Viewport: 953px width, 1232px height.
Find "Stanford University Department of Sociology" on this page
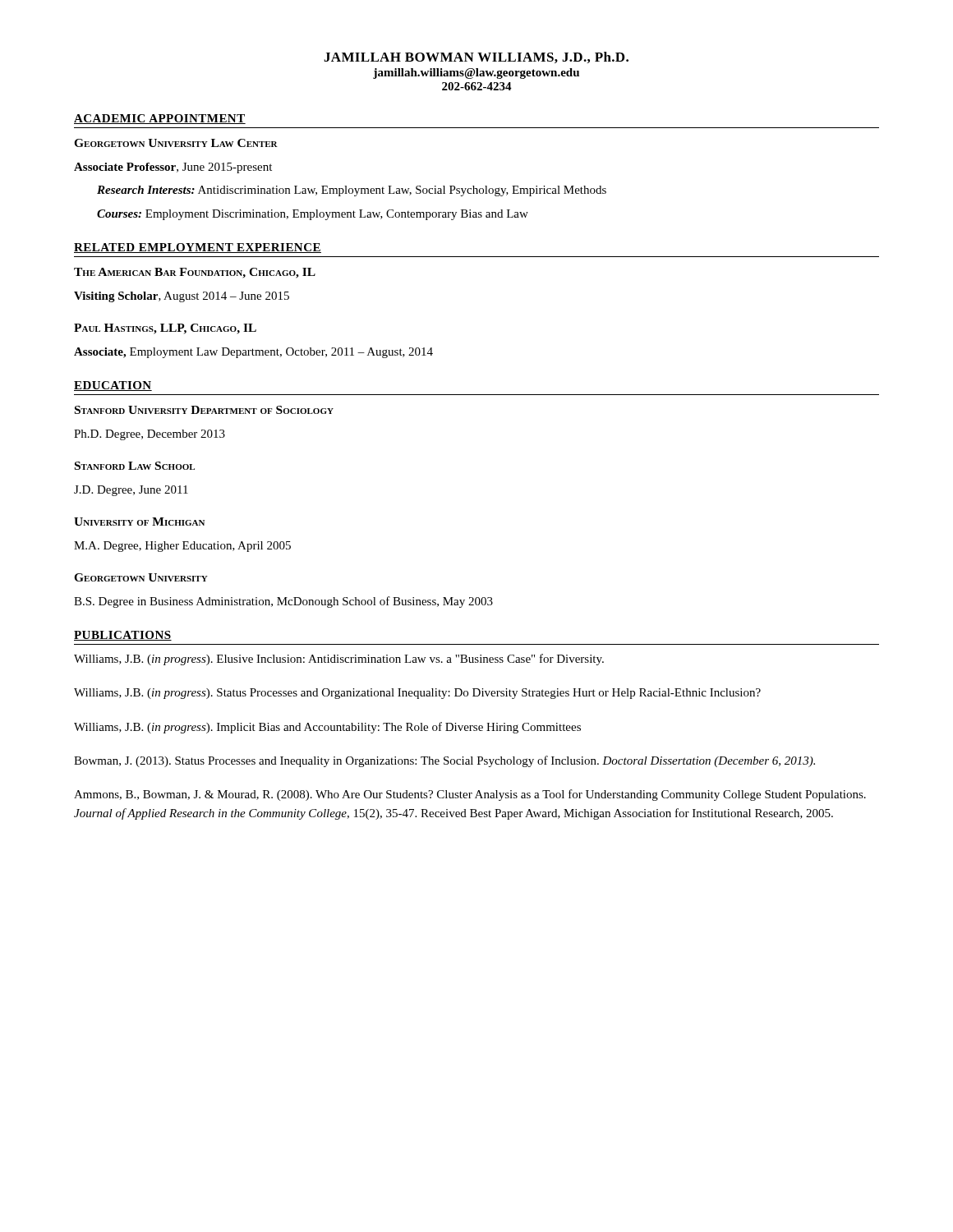click(204, 409)
